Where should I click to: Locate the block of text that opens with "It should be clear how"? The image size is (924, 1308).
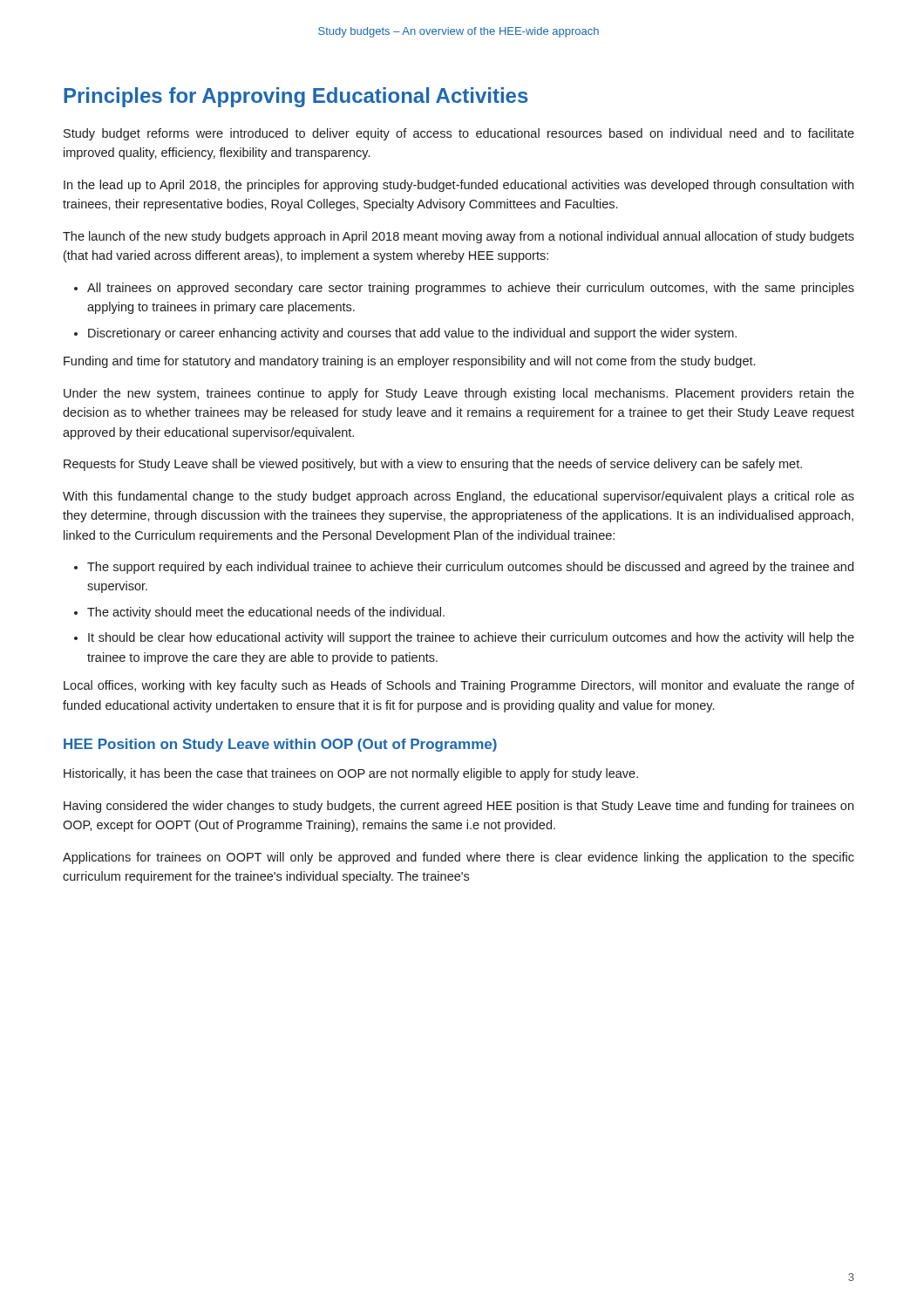point(471,648)
